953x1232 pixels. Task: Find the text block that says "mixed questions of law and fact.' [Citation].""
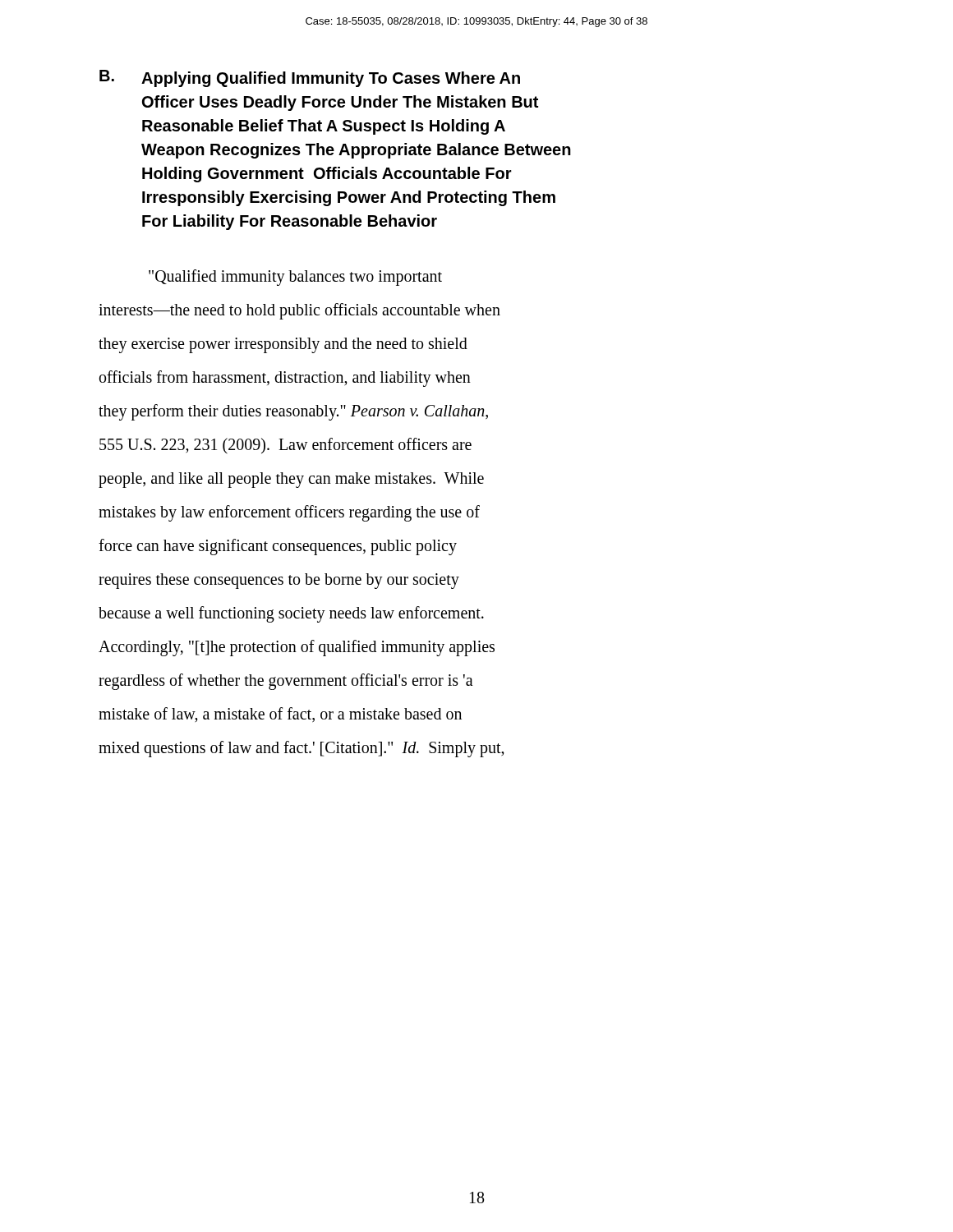tap(302, 747)
